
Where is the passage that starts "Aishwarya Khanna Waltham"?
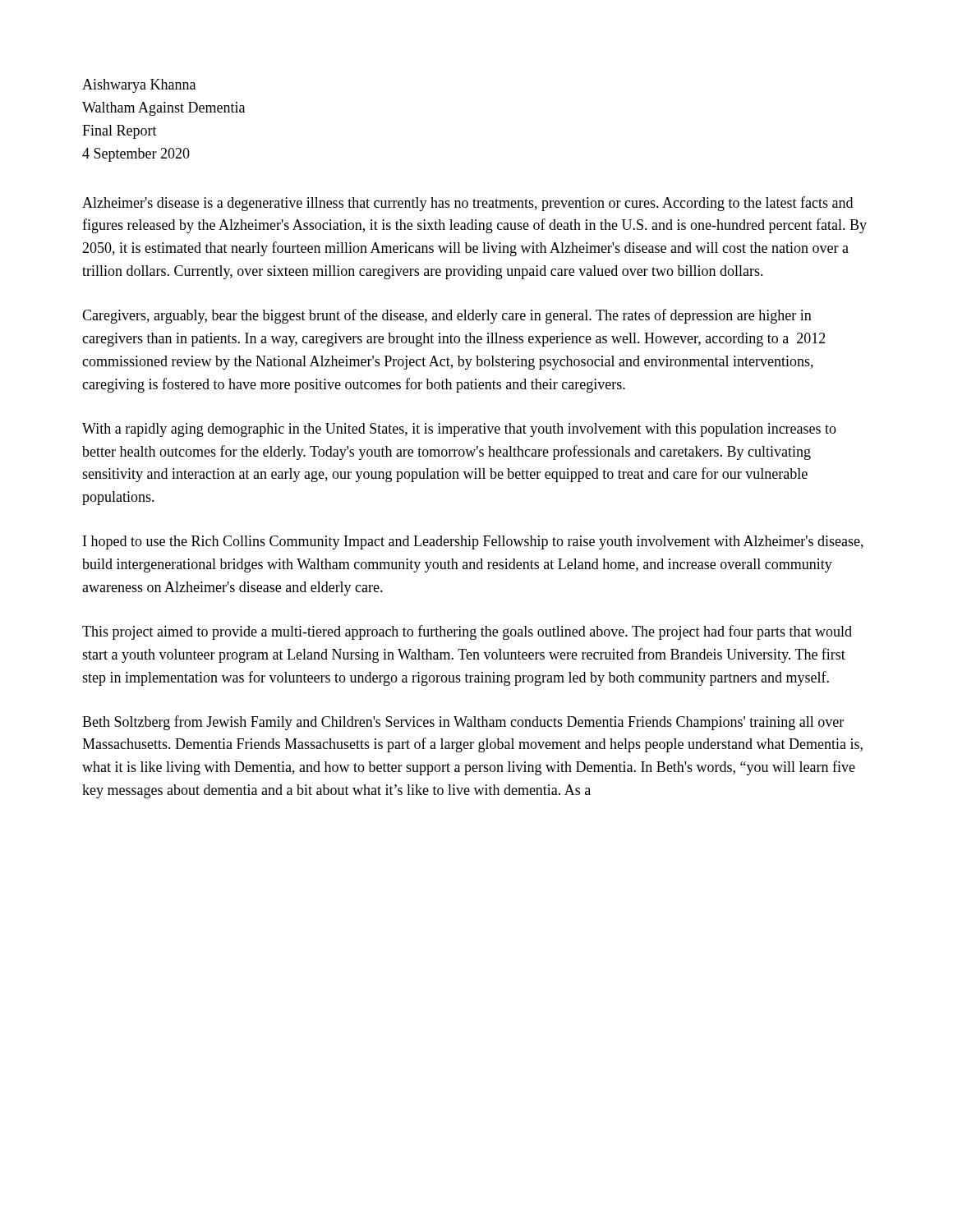coord(164,119)
